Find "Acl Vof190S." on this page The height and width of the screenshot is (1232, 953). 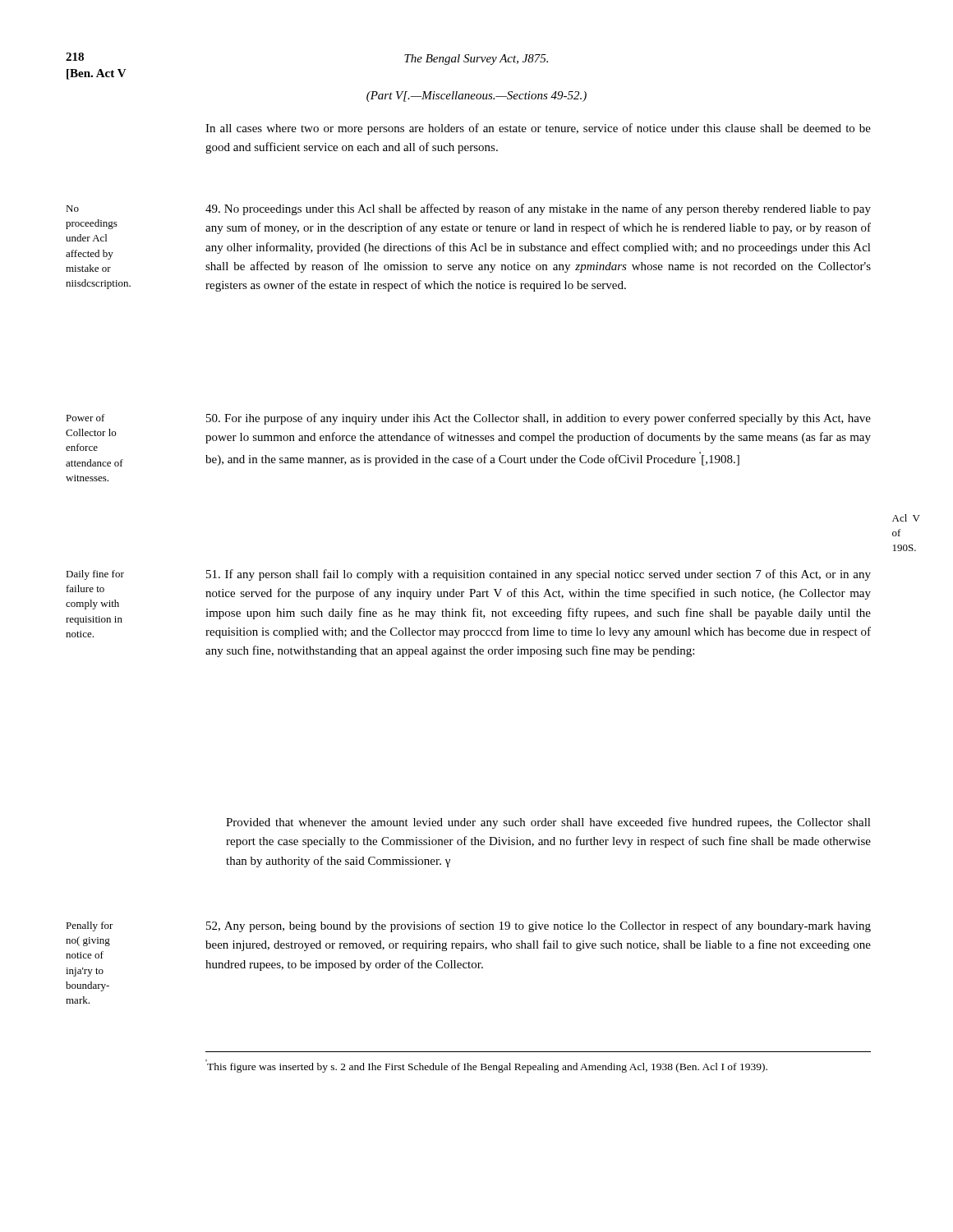tap(906, 533)
